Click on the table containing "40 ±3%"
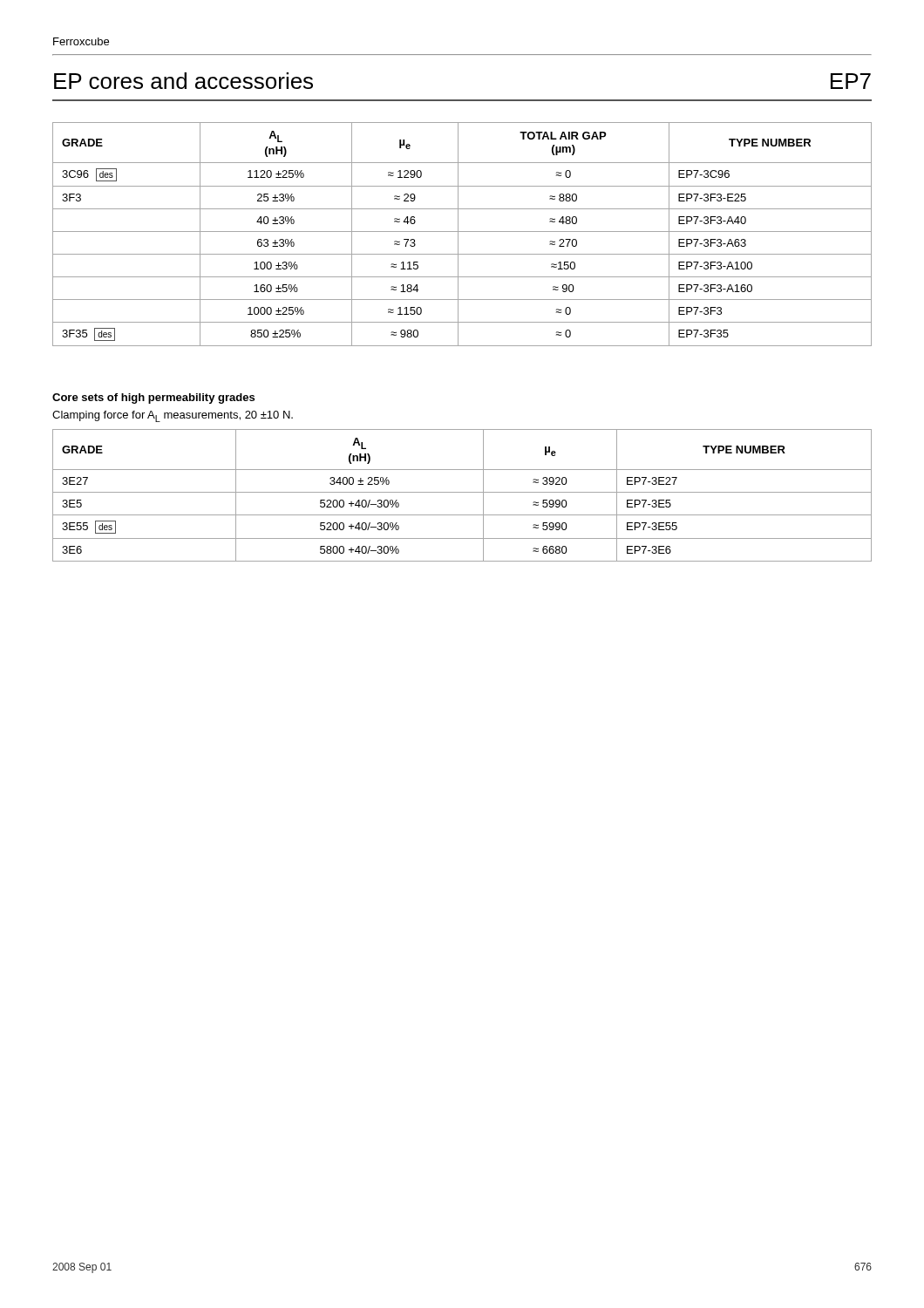924x1308 pixels. (462, 234)
